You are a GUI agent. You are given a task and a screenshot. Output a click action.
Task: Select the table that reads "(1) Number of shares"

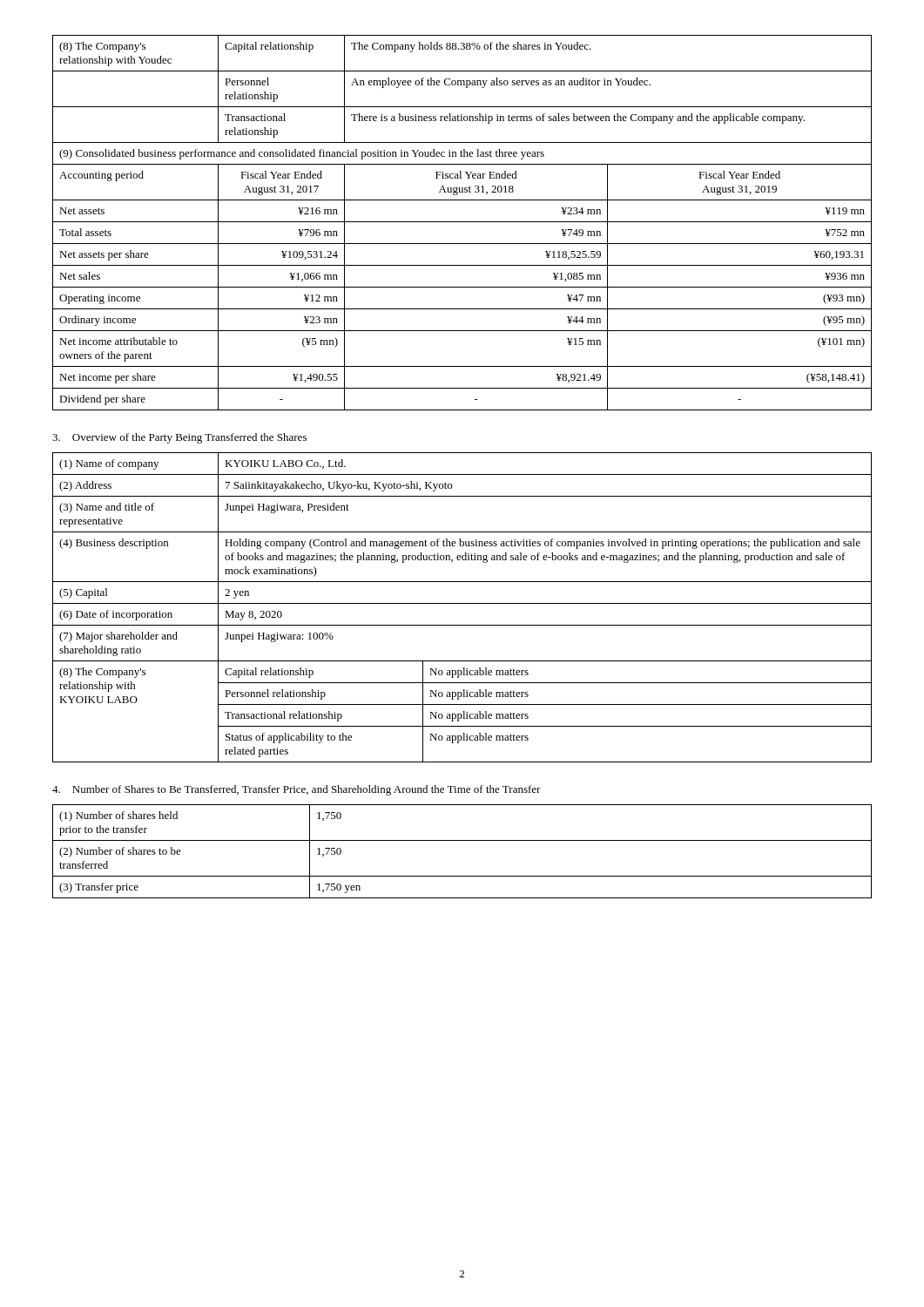click(462, 851)
